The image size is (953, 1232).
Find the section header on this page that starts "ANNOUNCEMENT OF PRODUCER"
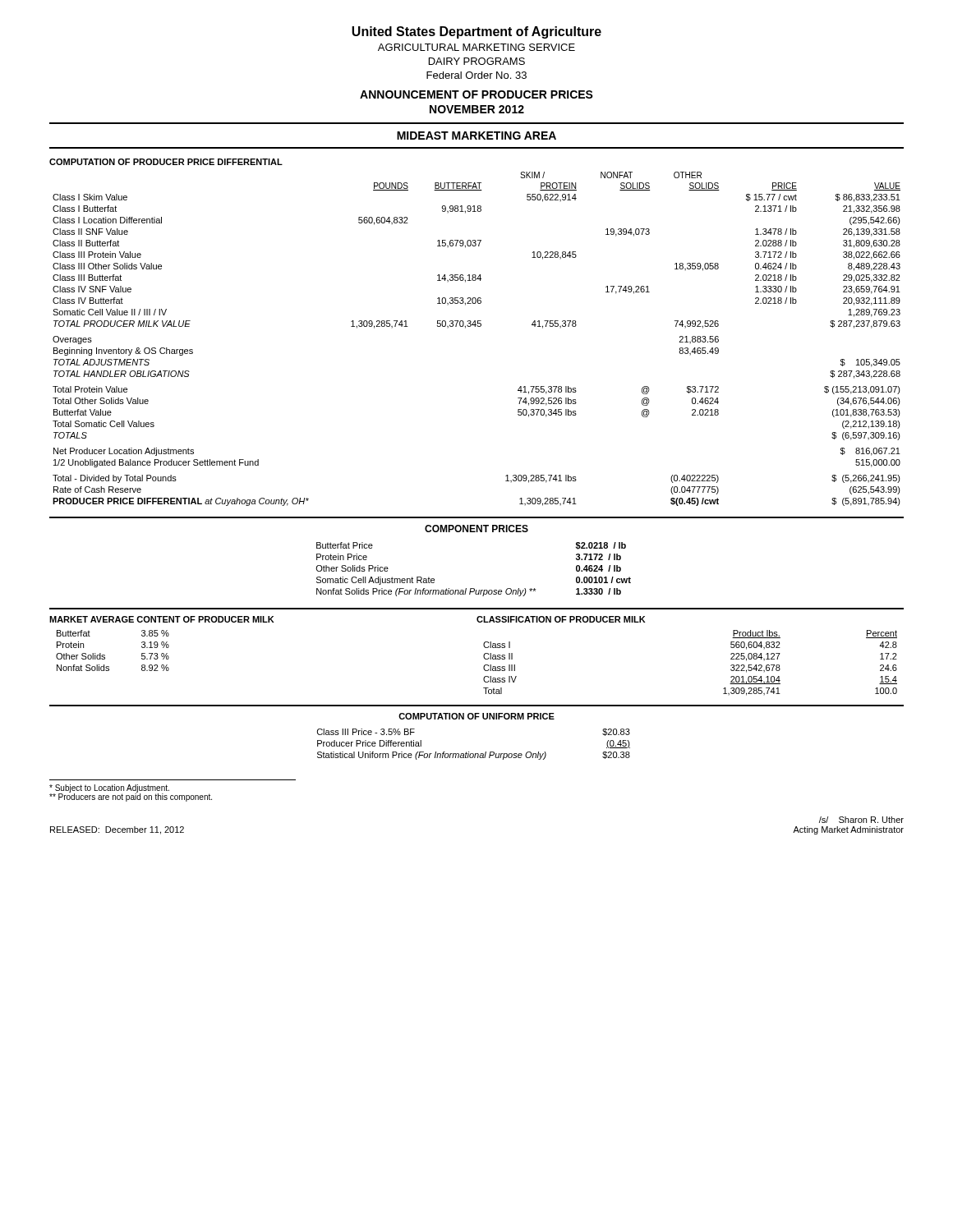pyautogui.click(x=476, y=94)
